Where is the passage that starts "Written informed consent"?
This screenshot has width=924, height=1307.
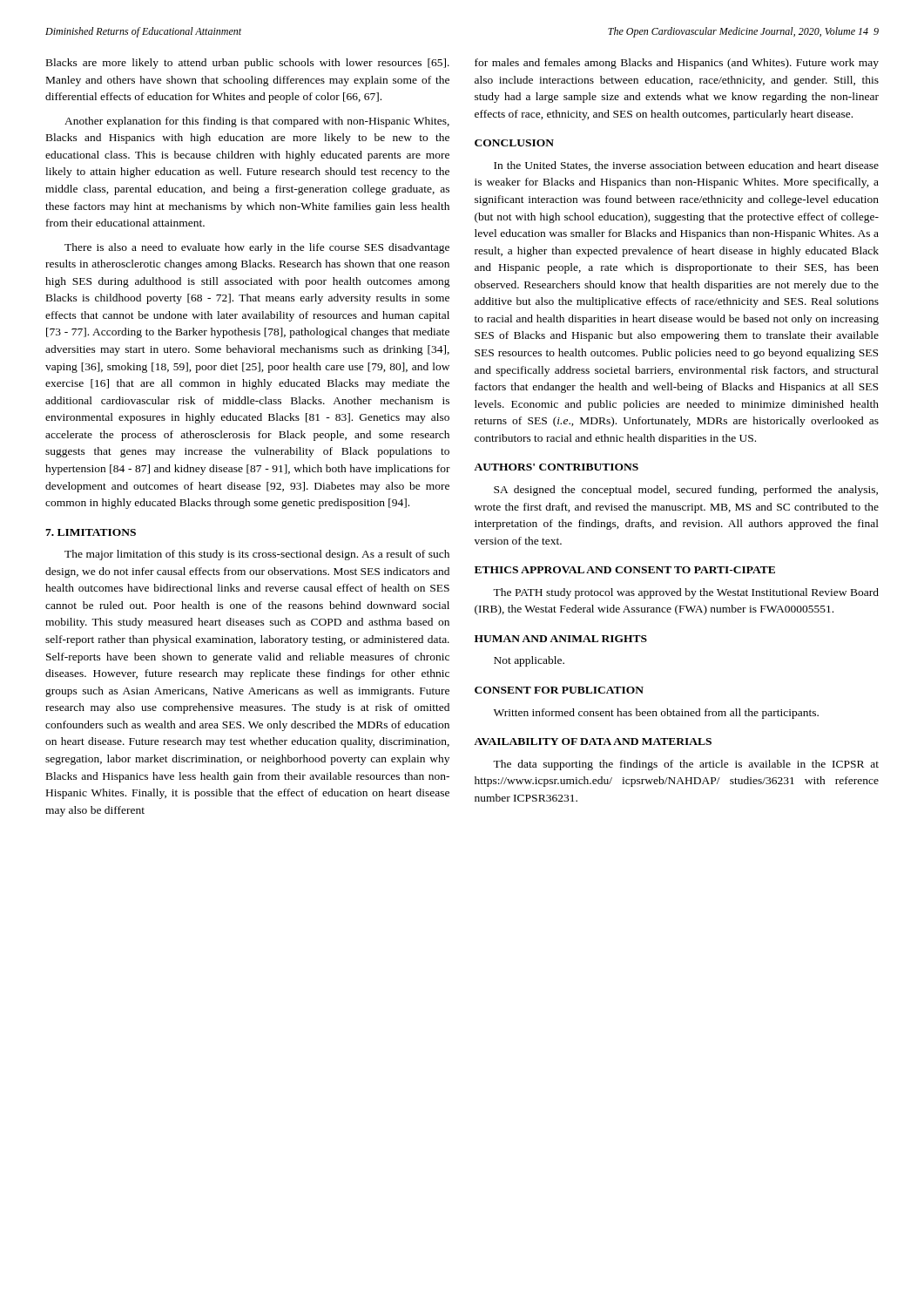[676, 712]
